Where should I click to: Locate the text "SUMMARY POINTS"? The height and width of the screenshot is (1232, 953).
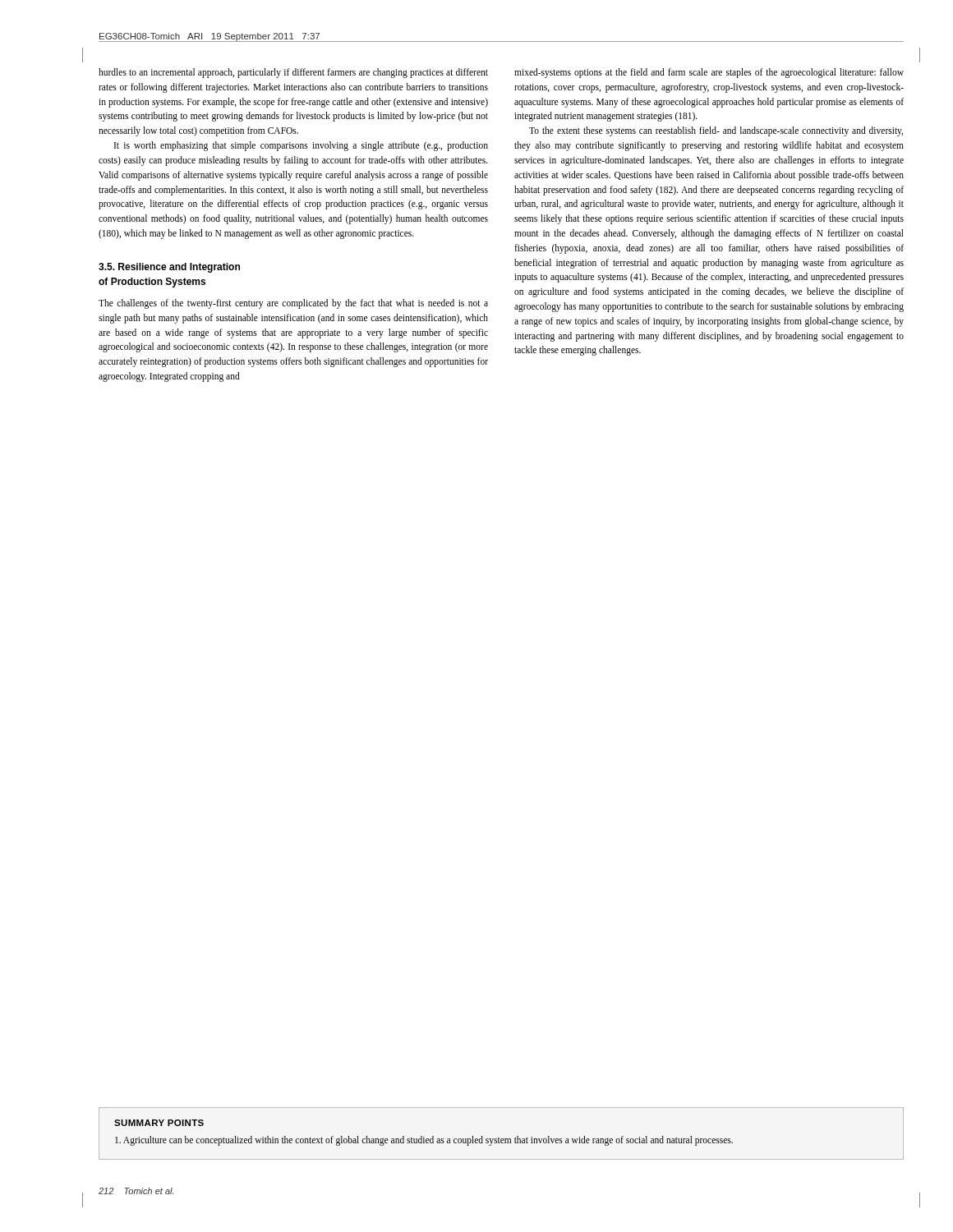pos(159,1123)
